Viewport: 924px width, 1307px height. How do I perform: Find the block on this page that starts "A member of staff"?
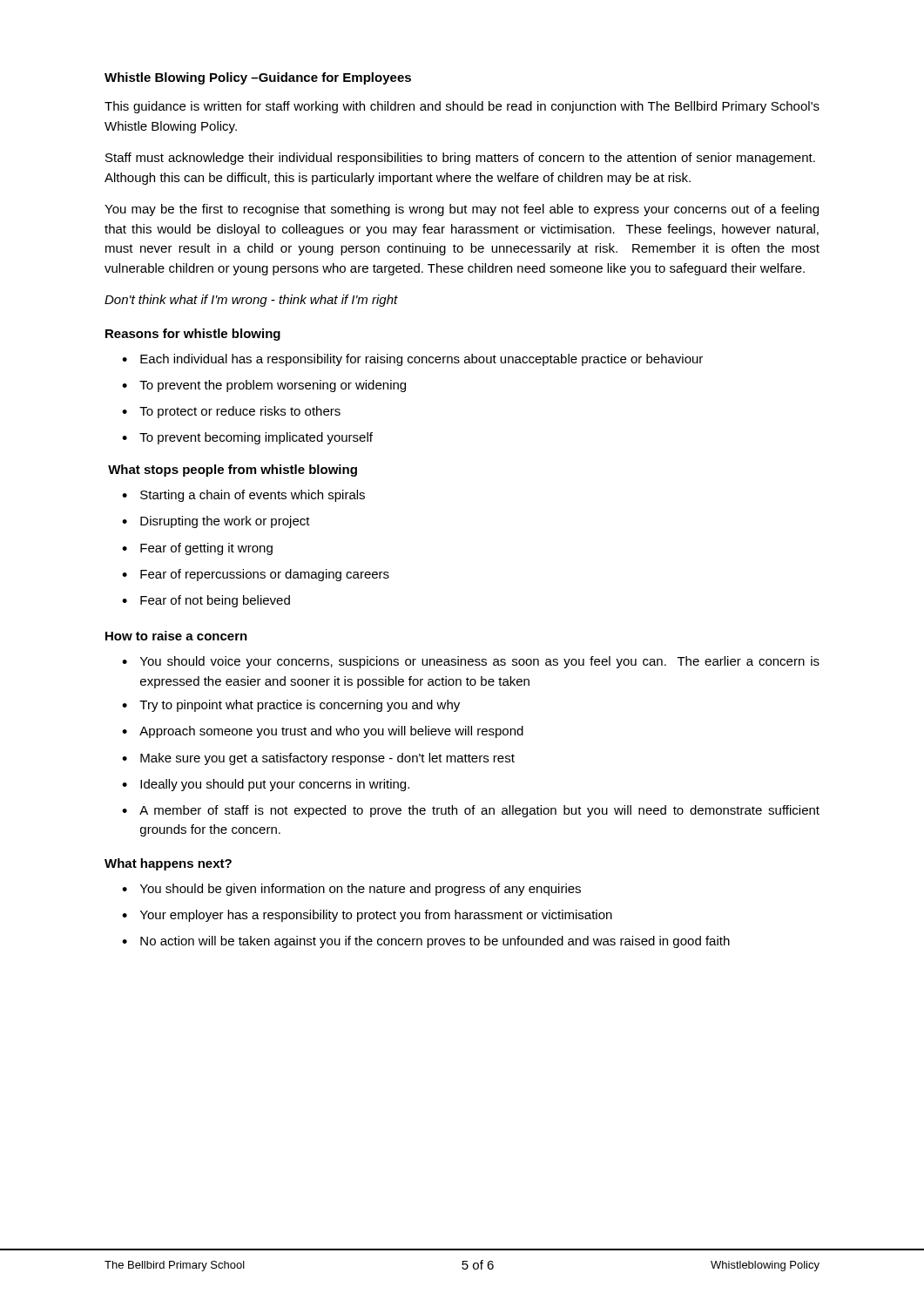(480, 820)
